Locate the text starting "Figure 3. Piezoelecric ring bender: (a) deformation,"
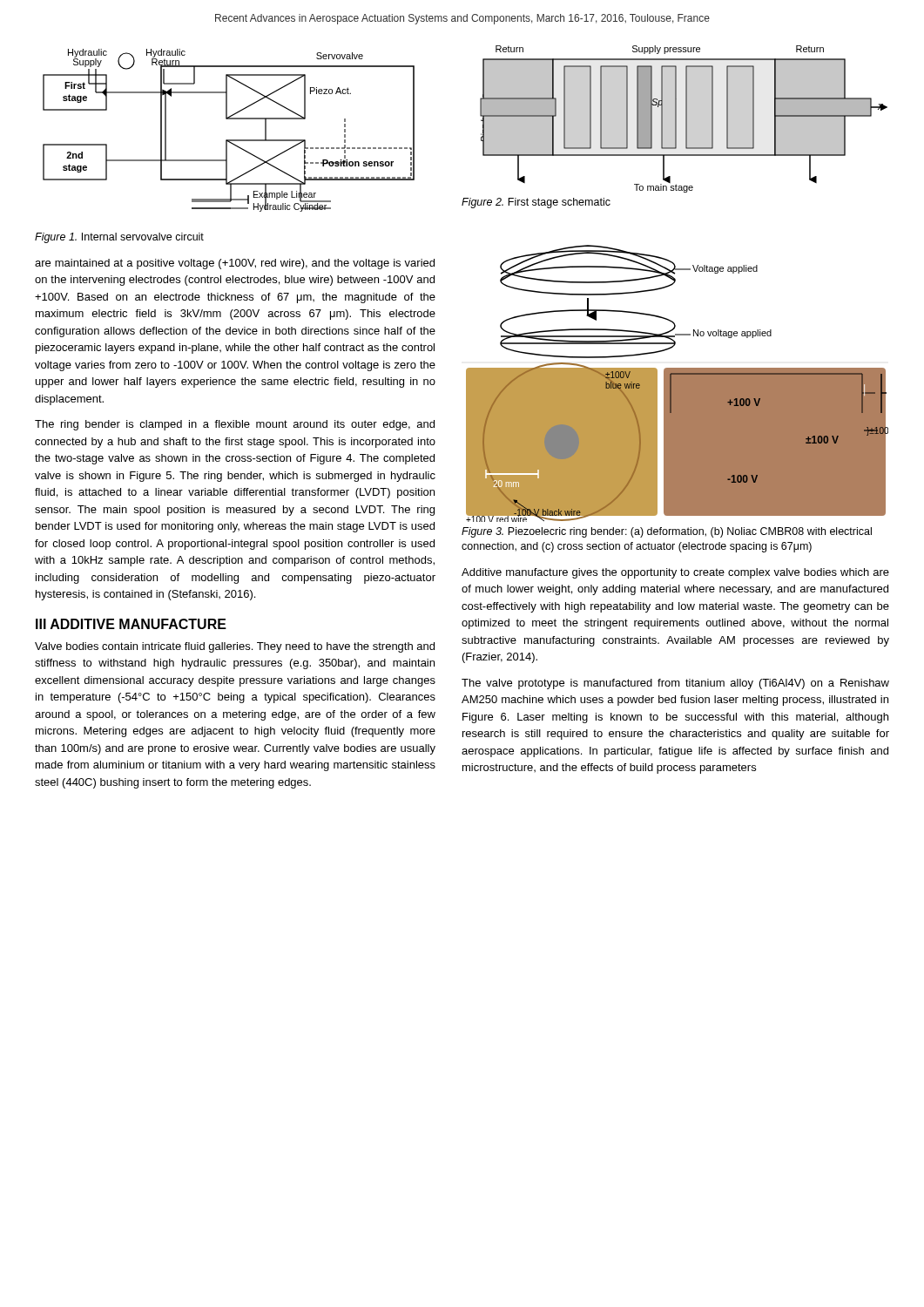This screenshot has height=1307, width=924. coord(667,539)
